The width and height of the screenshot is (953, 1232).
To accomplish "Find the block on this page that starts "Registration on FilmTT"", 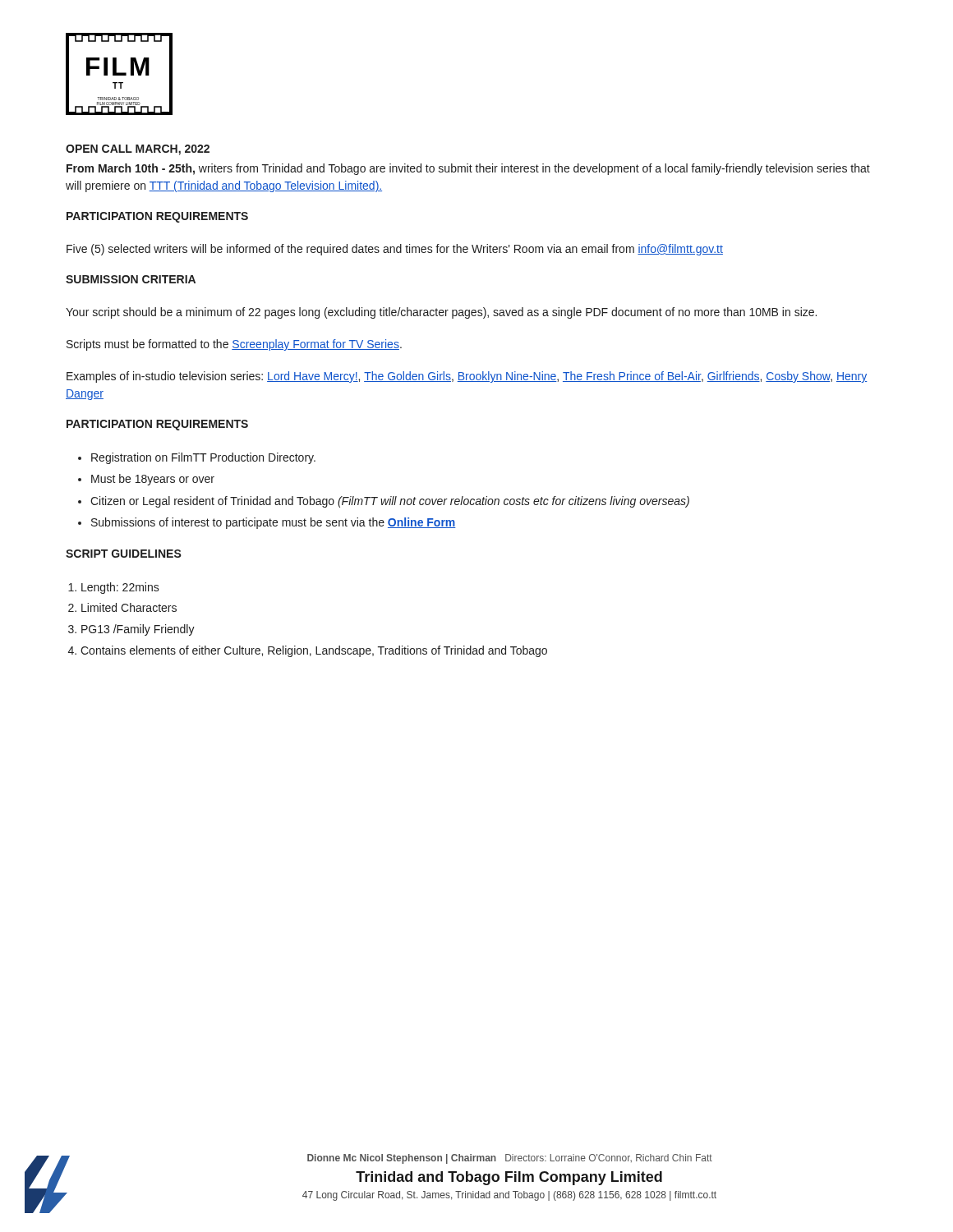I will (203, 458).
